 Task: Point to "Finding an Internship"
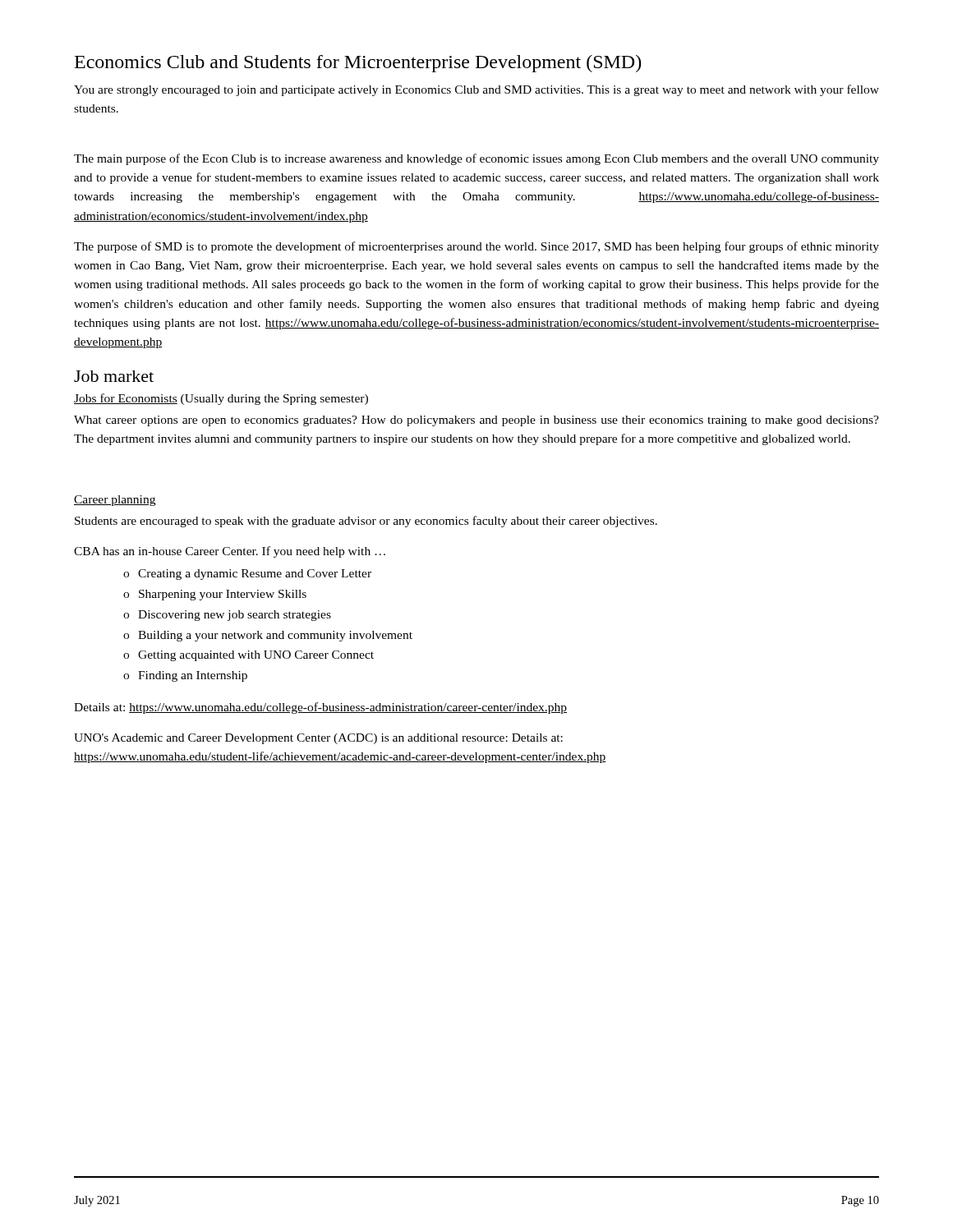[193, 675]
